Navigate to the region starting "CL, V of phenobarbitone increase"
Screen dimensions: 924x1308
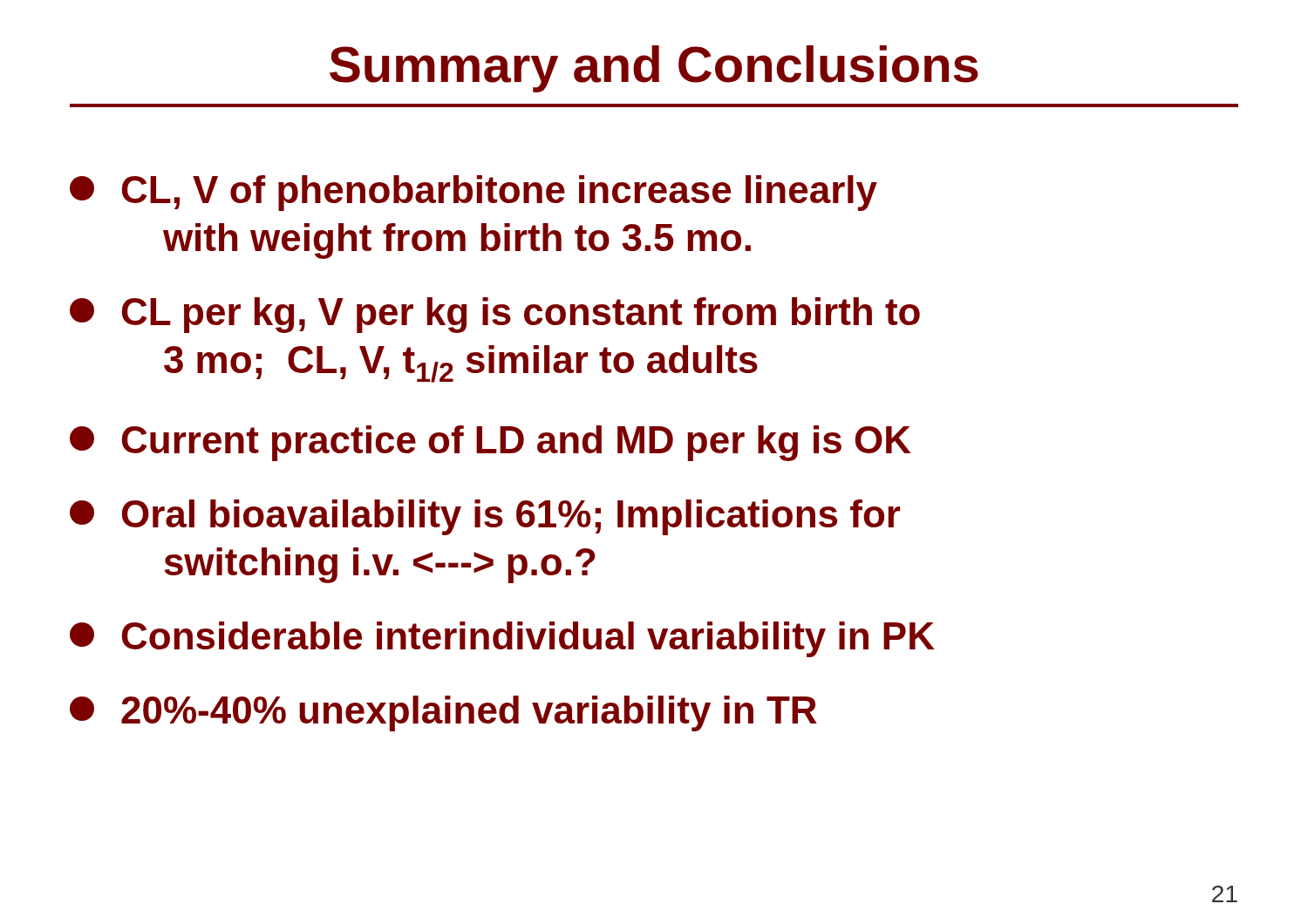tap(654, 214)
